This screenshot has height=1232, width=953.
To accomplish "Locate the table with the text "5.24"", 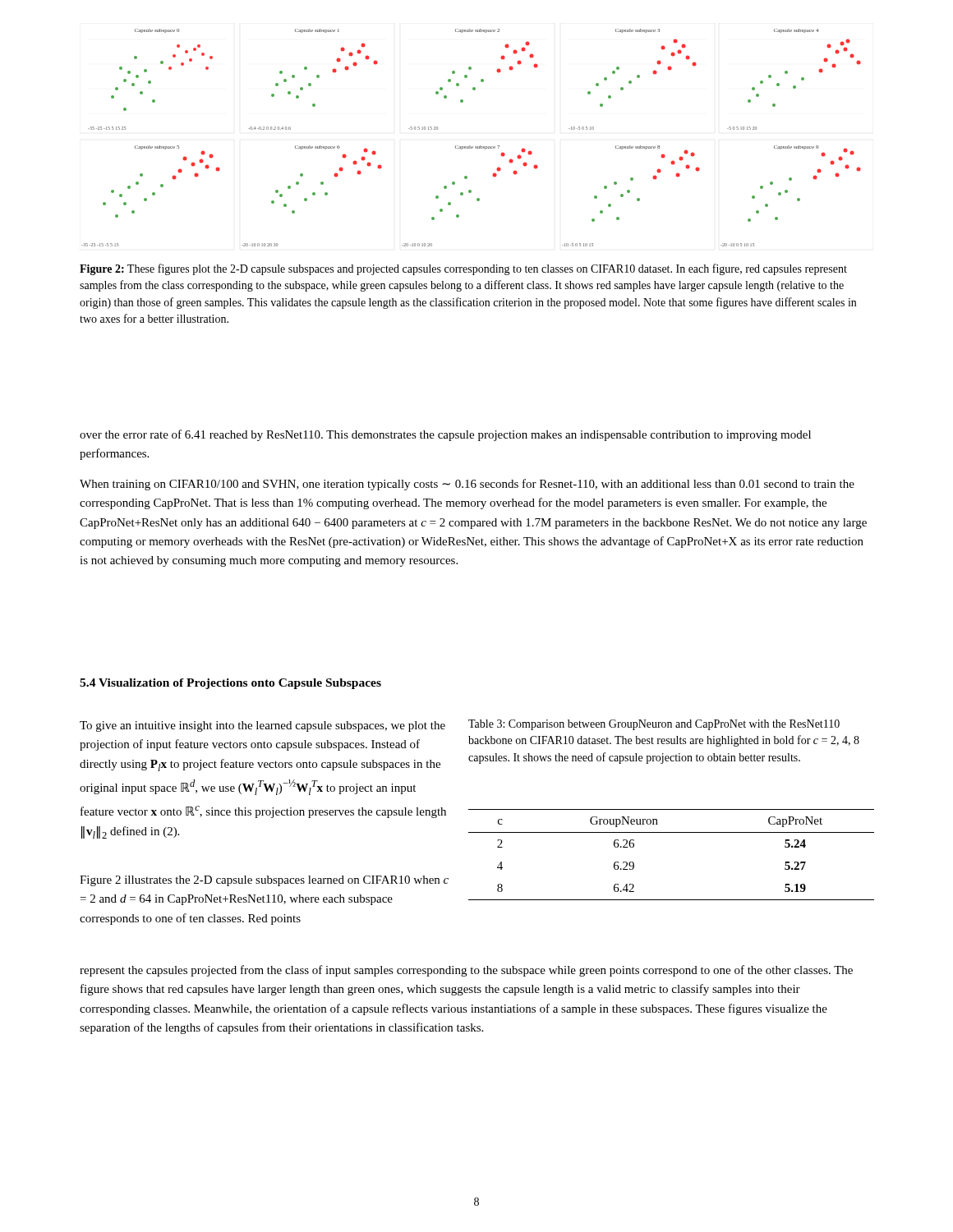I will pyautogui.click(x=671, y=855).
